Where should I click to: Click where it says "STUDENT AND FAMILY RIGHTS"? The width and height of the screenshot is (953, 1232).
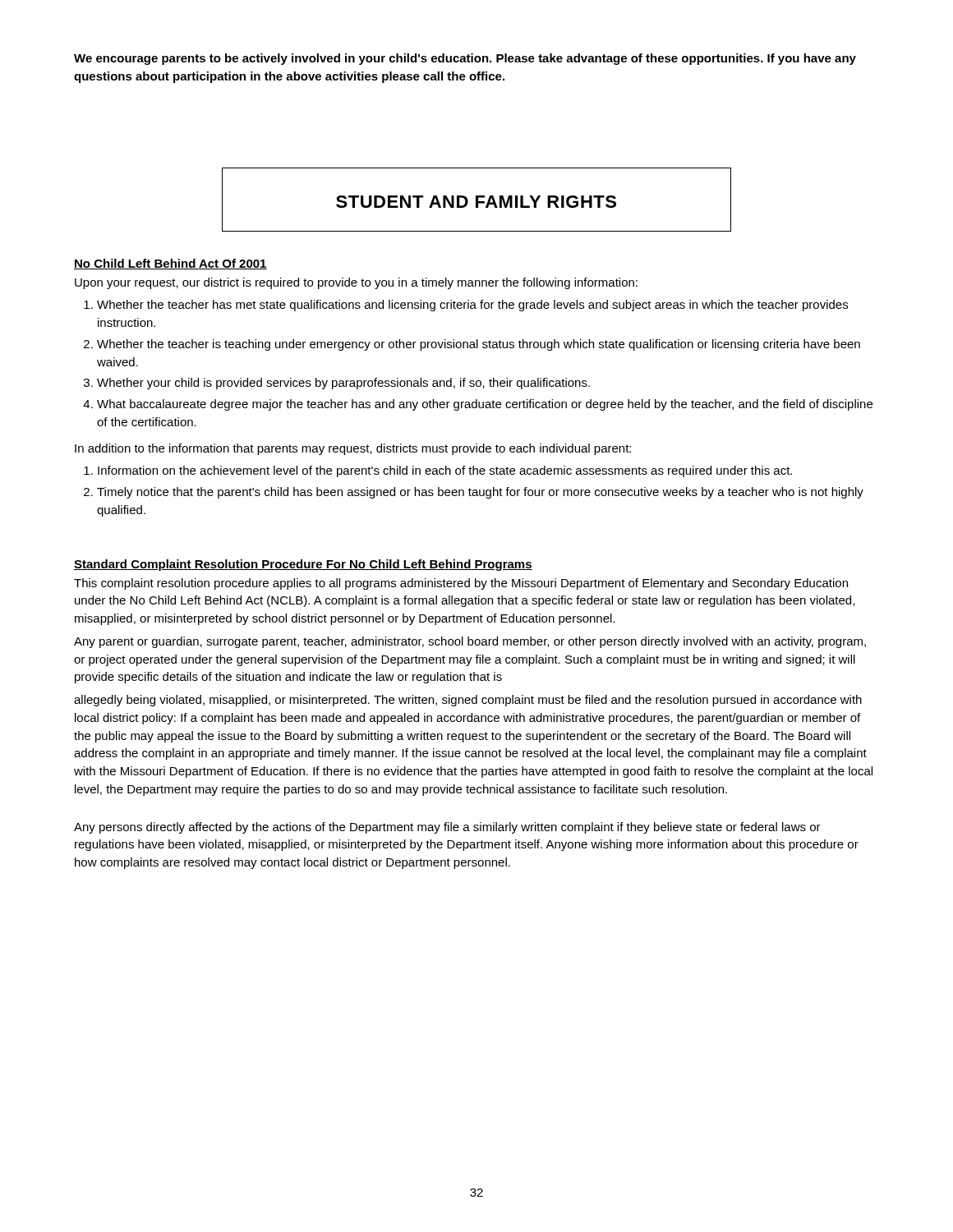[476, 202]
